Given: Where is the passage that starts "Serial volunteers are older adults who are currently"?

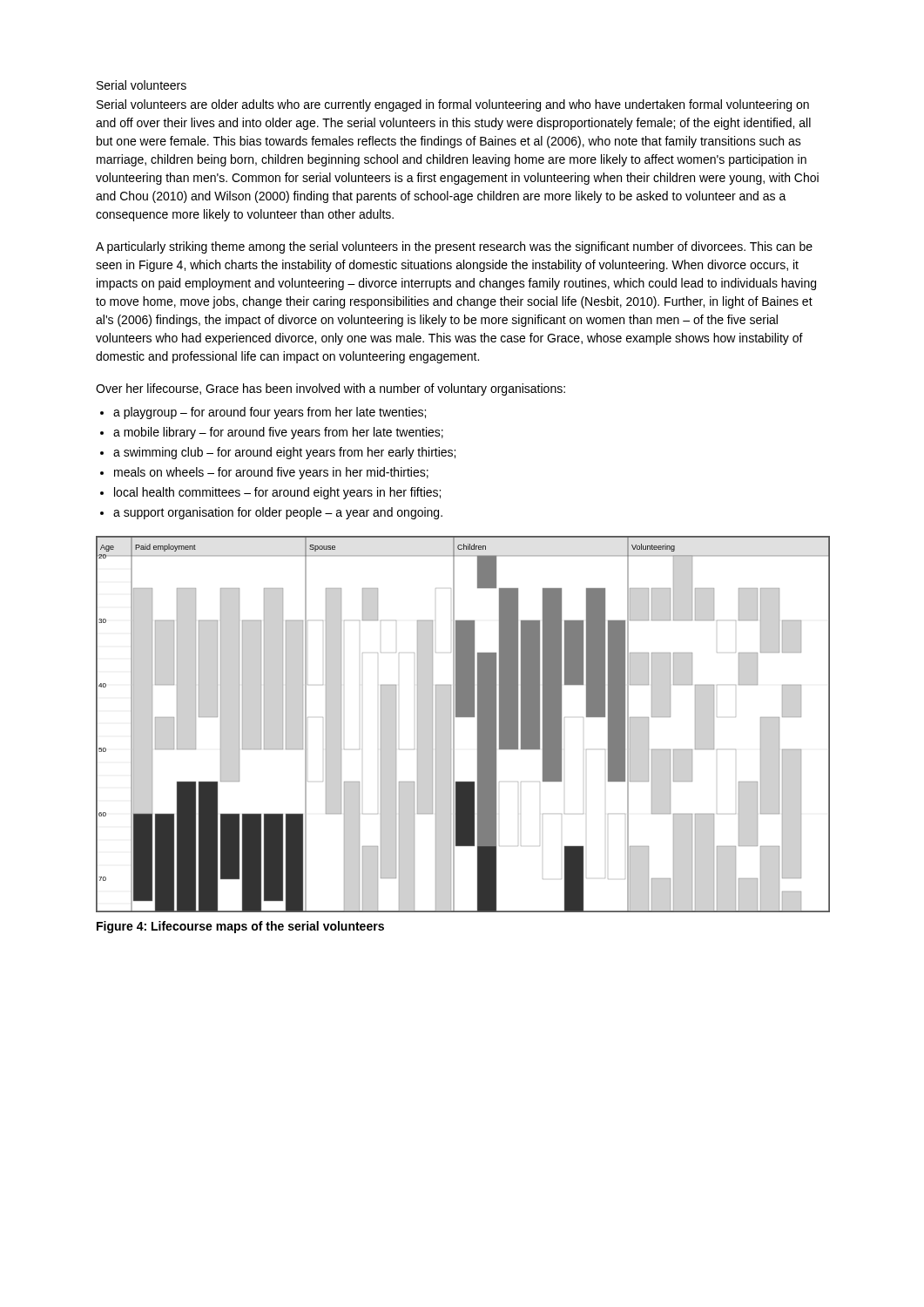Looking at the screenshot, I should tap(458, 159).
